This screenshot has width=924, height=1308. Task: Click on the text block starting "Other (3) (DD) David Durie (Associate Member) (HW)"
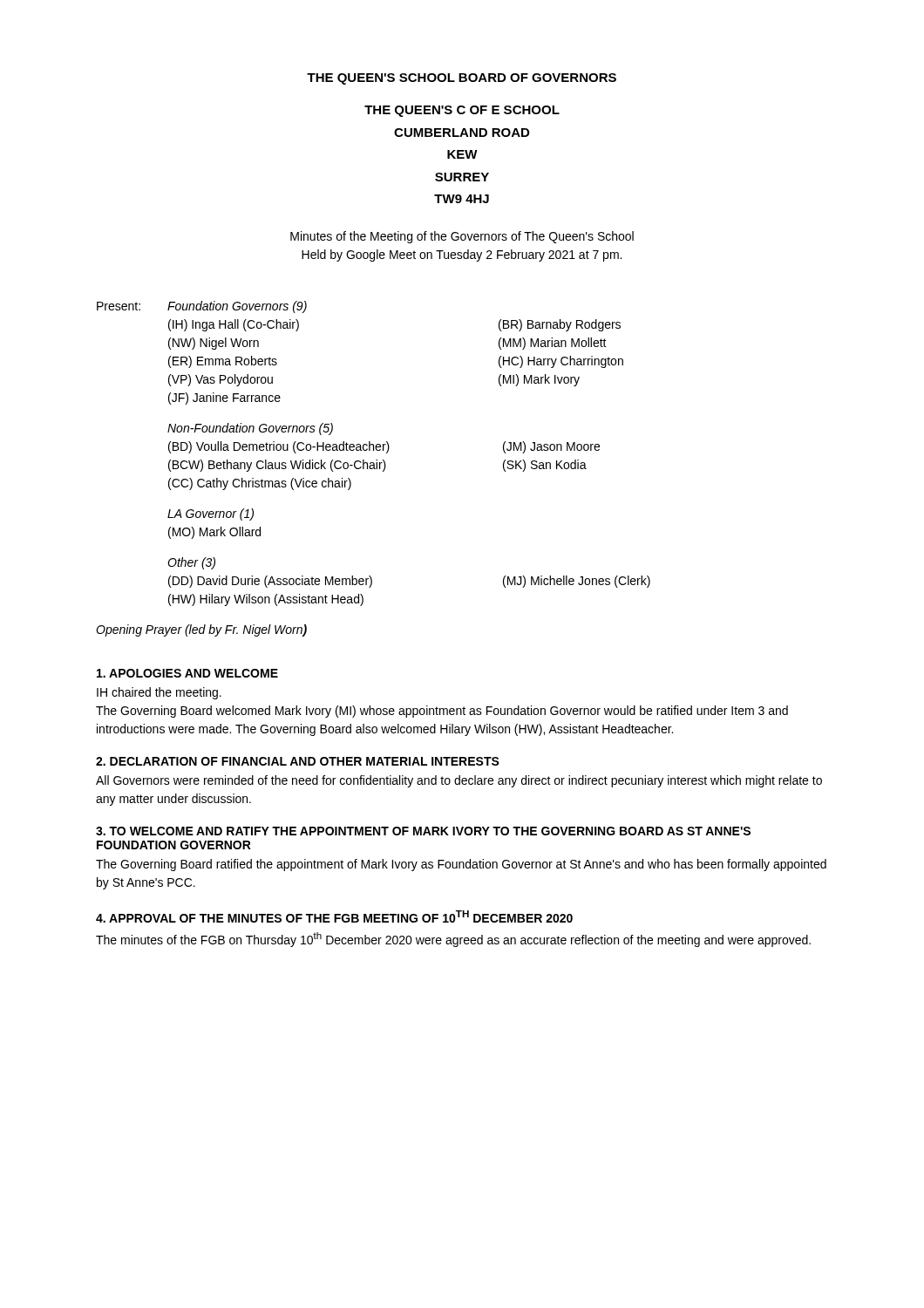tap(191, 563)
